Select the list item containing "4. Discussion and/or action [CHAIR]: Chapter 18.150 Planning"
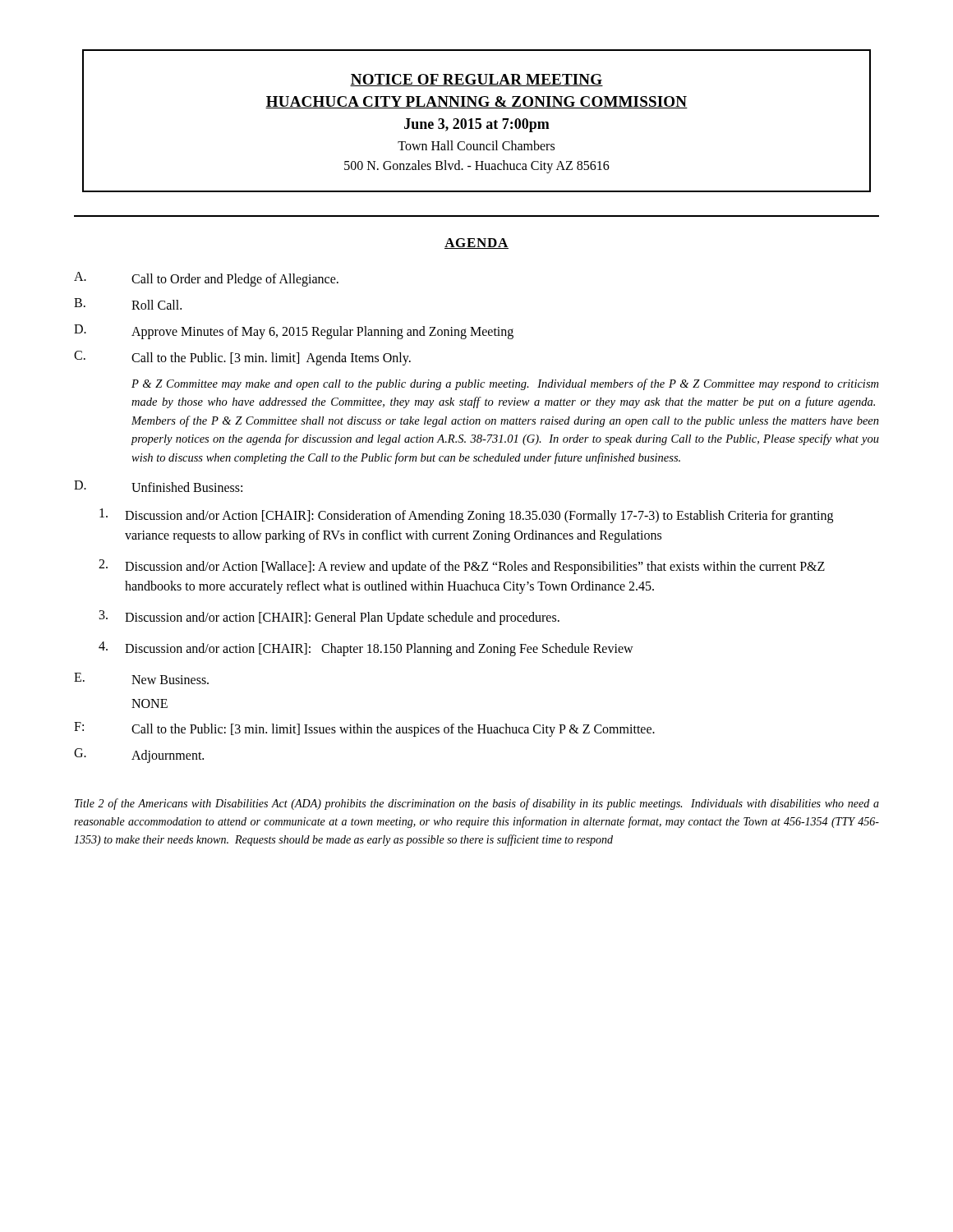This screenshot has height=1232, width=953. point(489,649)
